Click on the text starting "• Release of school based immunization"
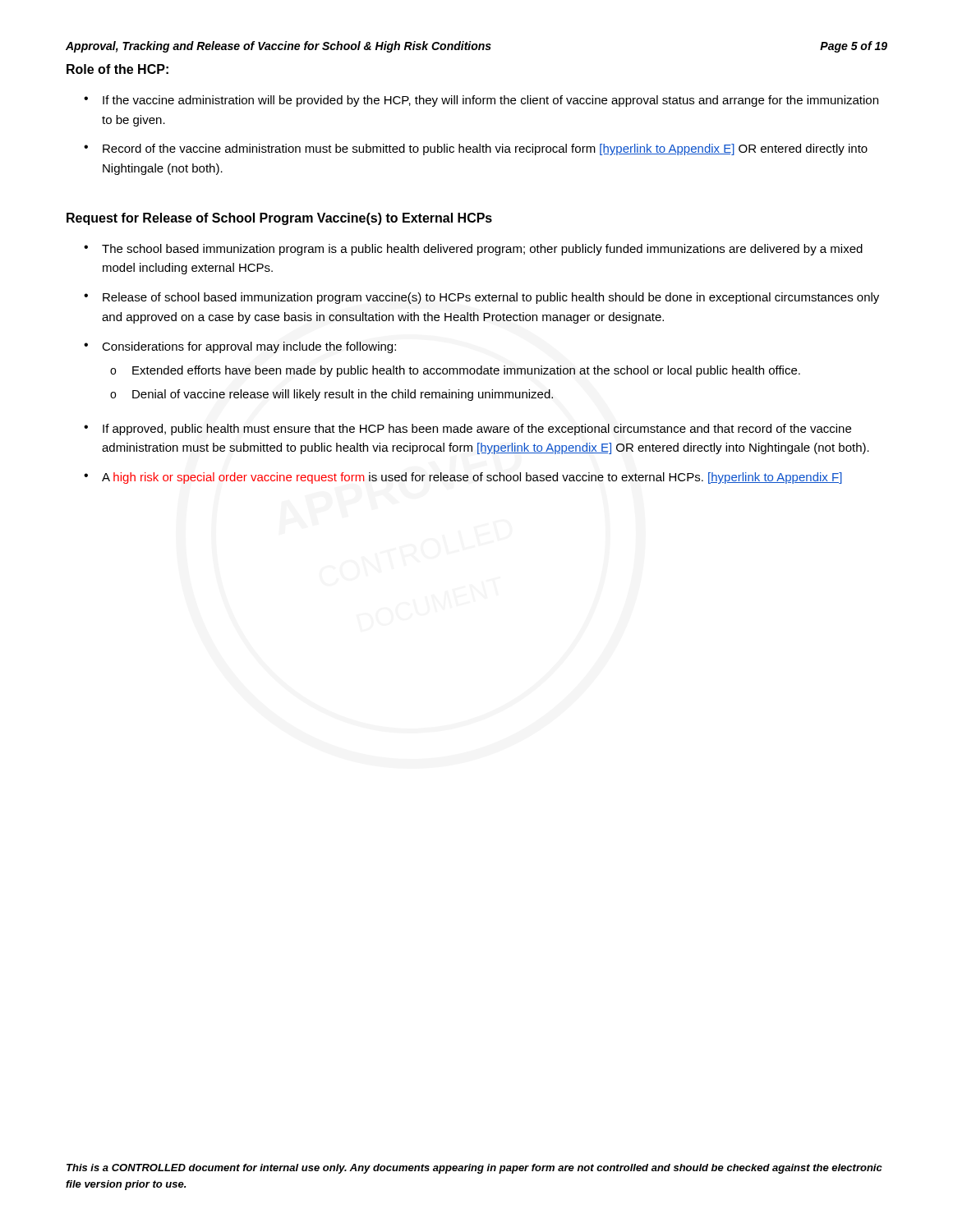953x1232 pixels. pos(486,307)
